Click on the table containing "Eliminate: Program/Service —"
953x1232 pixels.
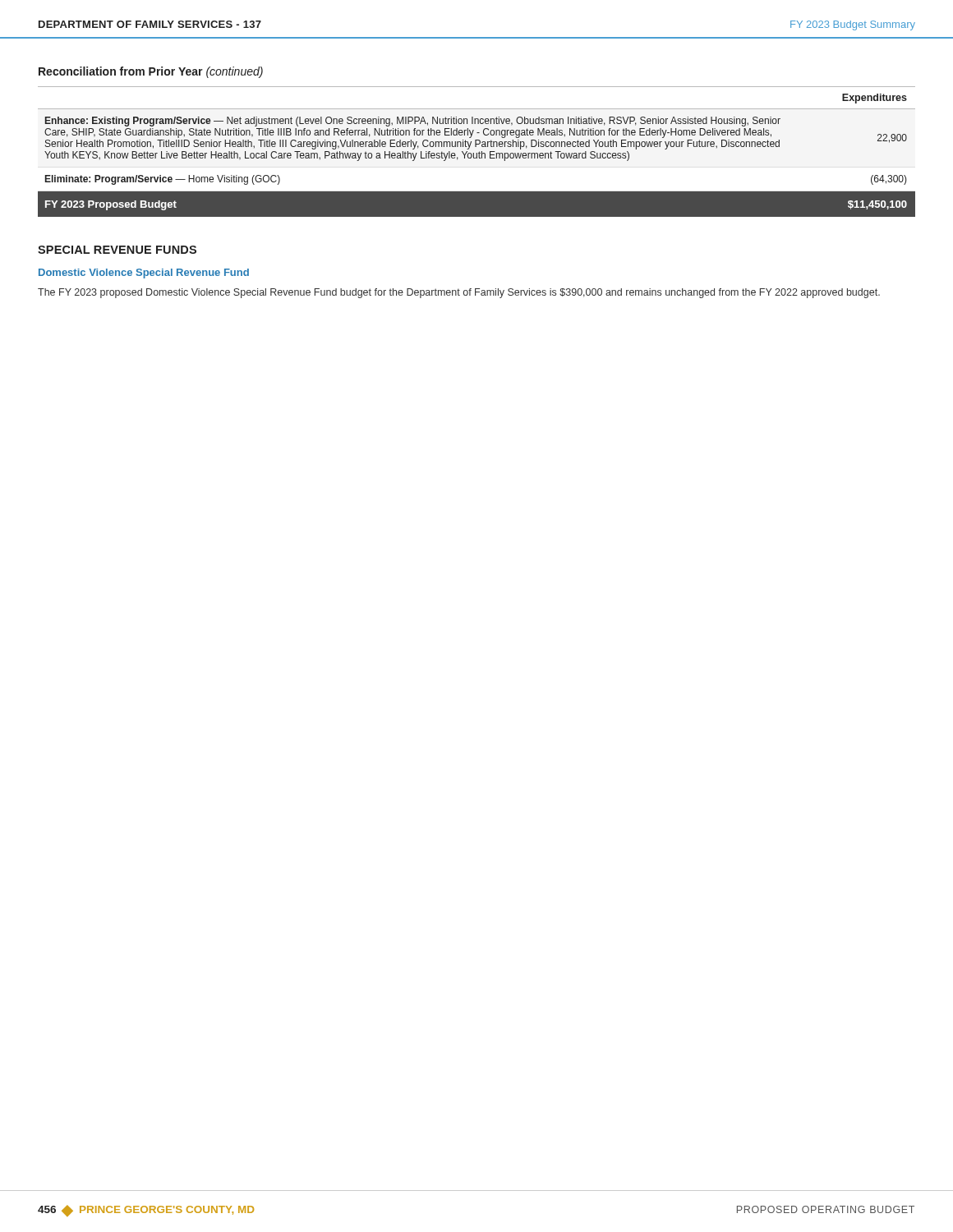point(476,152)
